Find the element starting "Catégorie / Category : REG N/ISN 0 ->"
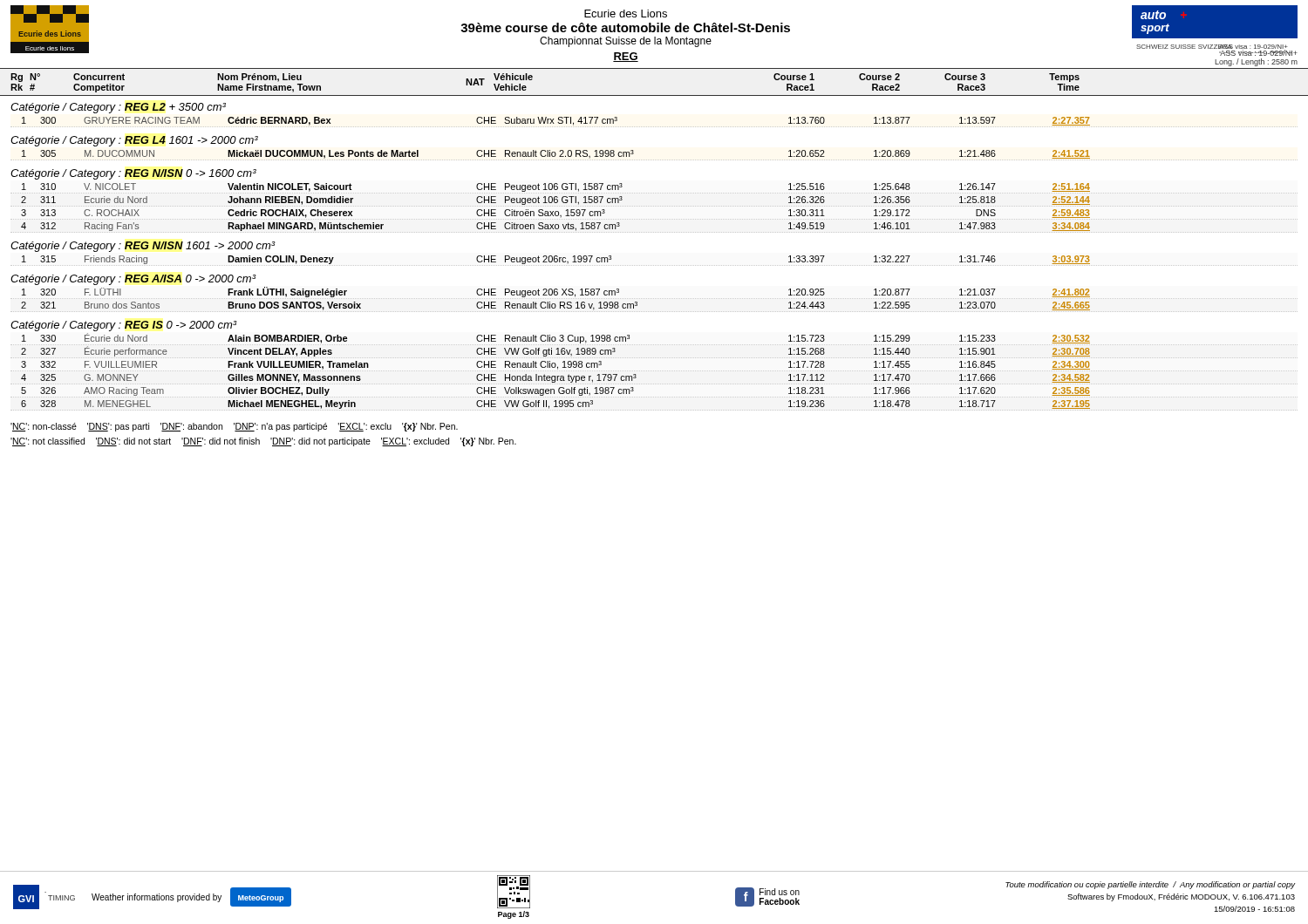The image size is (1308, 924). tap(133, 173)
